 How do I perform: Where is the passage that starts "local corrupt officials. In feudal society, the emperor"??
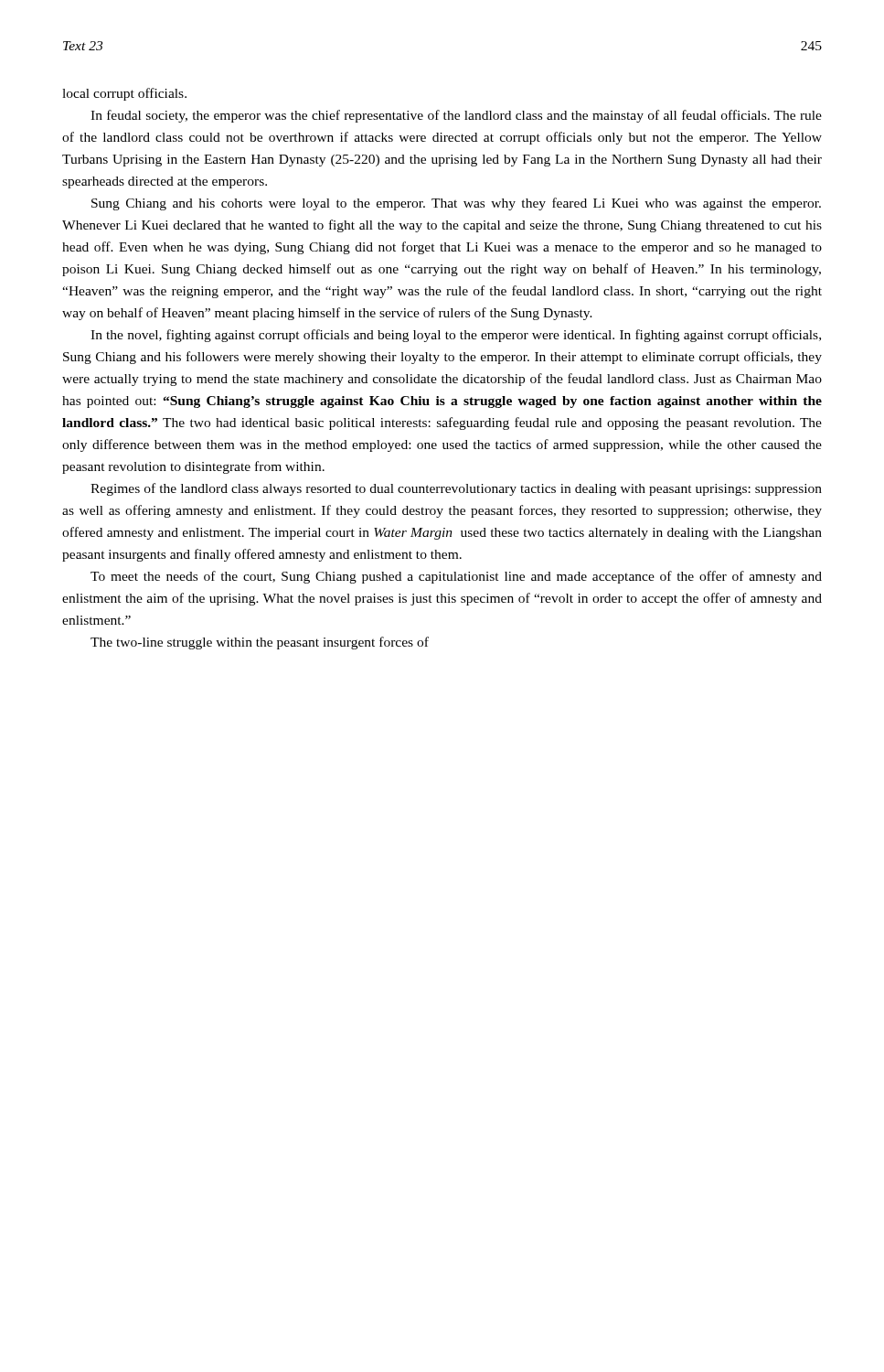pos(442,368)
